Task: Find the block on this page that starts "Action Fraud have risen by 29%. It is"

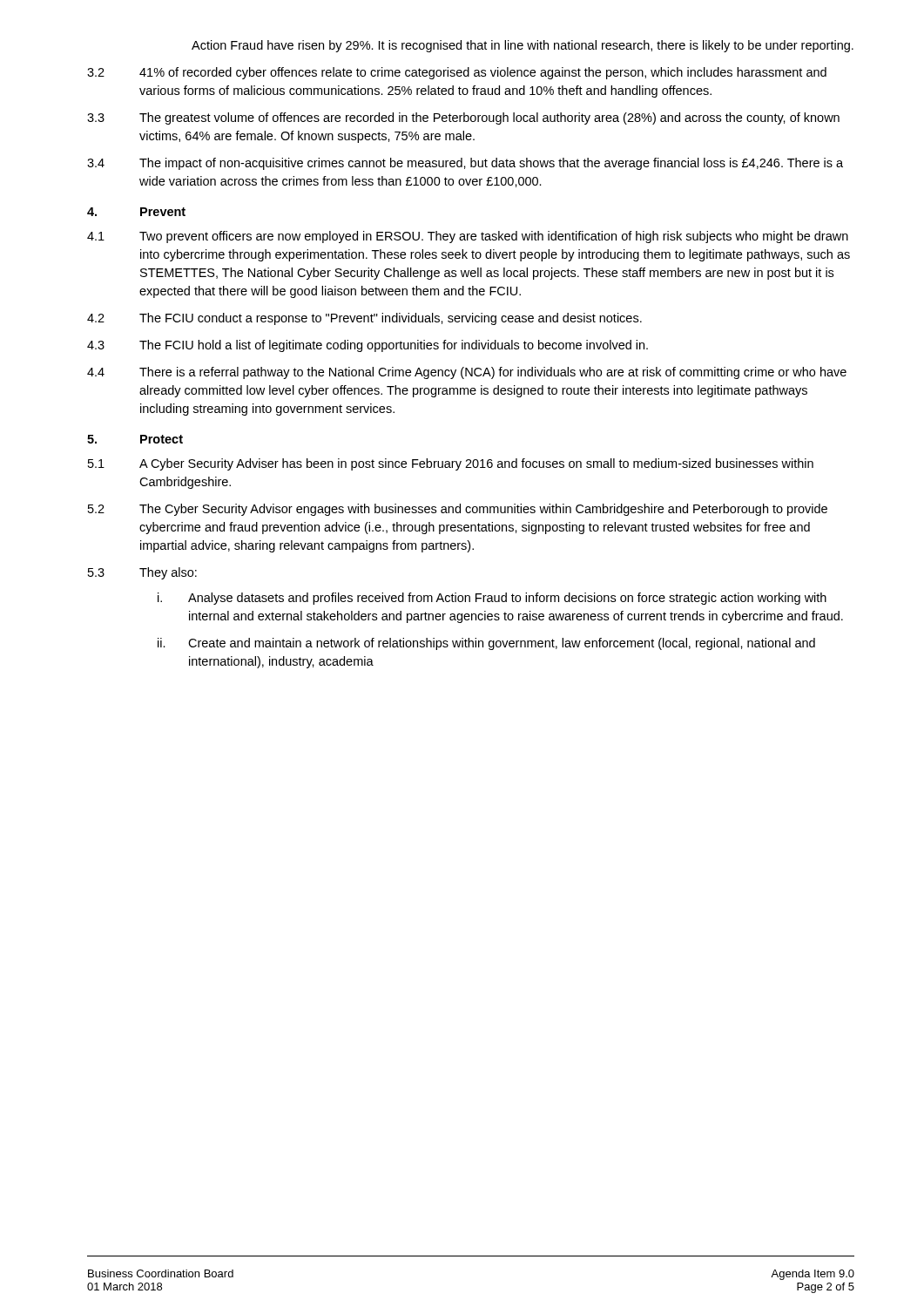Action: [x=523, y=45]
